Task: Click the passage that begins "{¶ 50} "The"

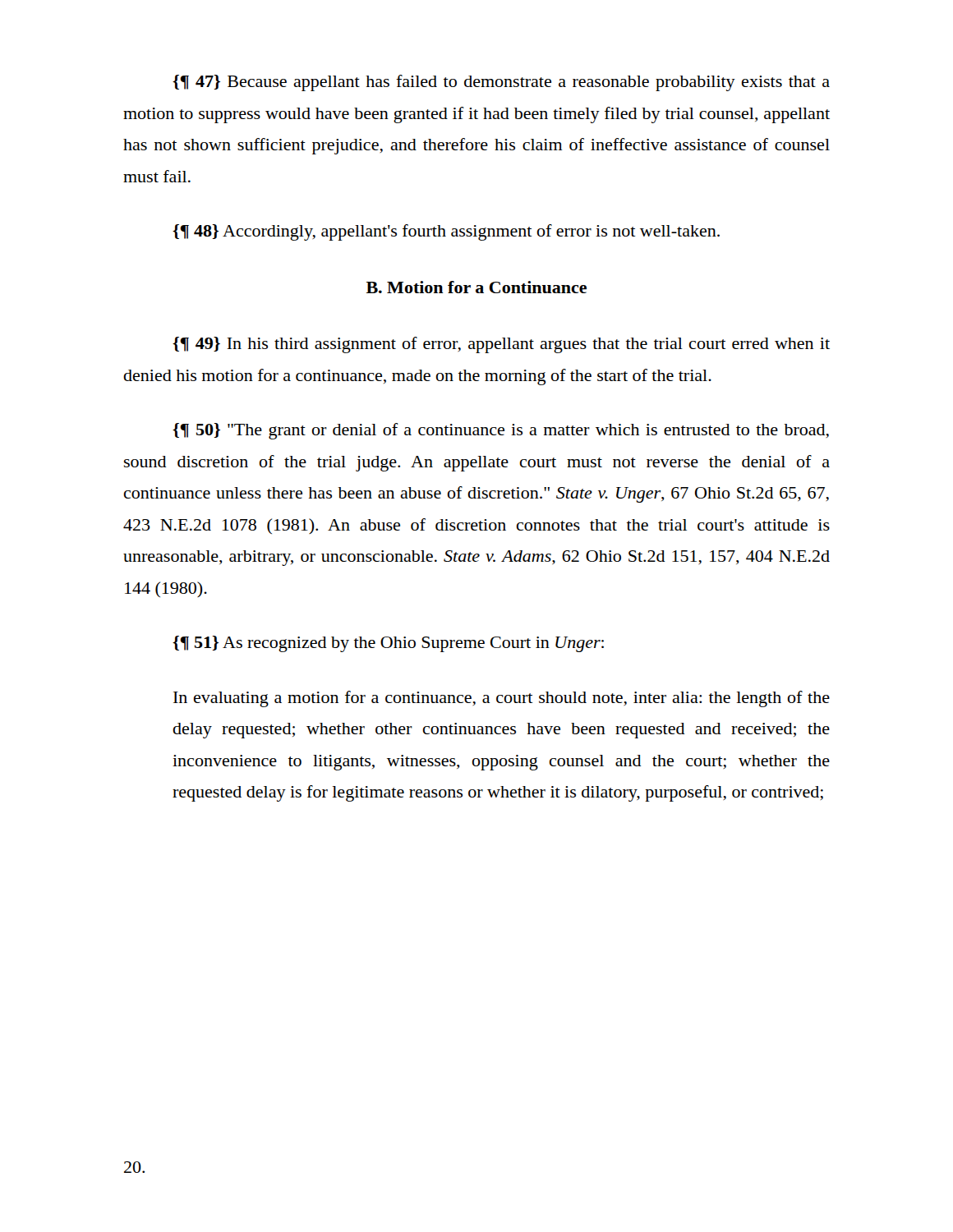Action: pos(476,508)
